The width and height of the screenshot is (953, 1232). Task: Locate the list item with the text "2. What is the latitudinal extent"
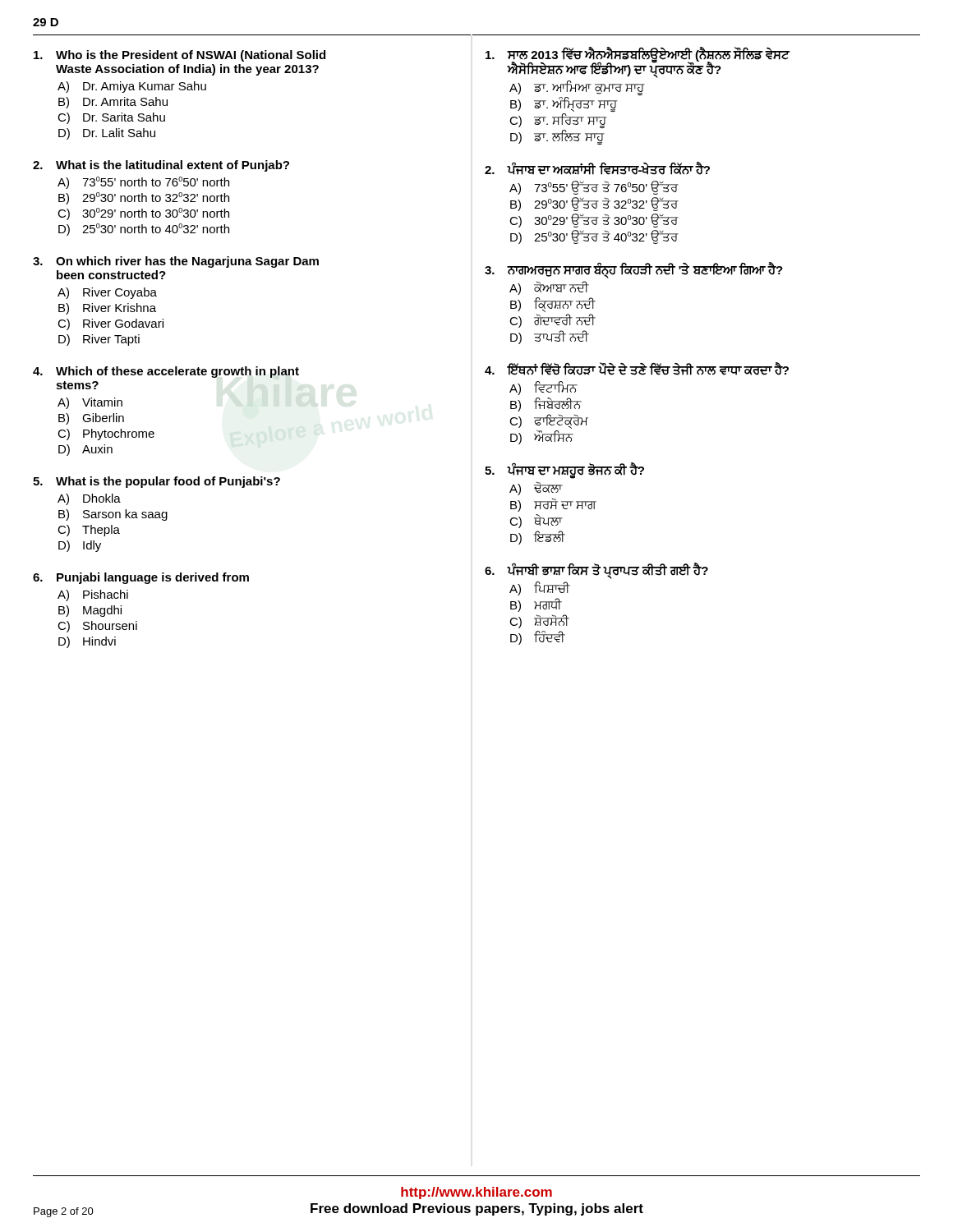click(x=161, y=166)
